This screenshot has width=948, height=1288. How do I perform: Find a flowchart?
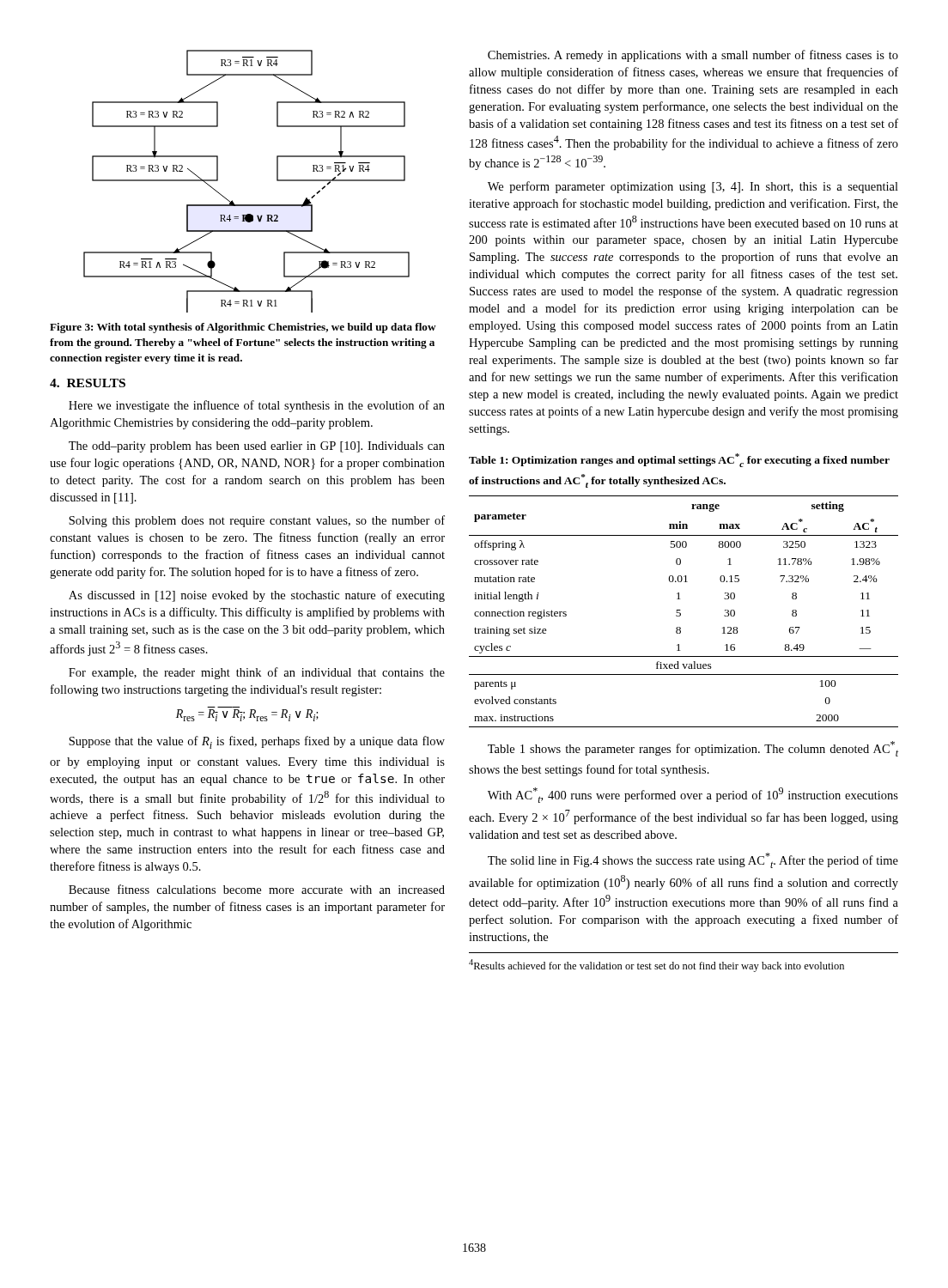click(x=247, y=179)
